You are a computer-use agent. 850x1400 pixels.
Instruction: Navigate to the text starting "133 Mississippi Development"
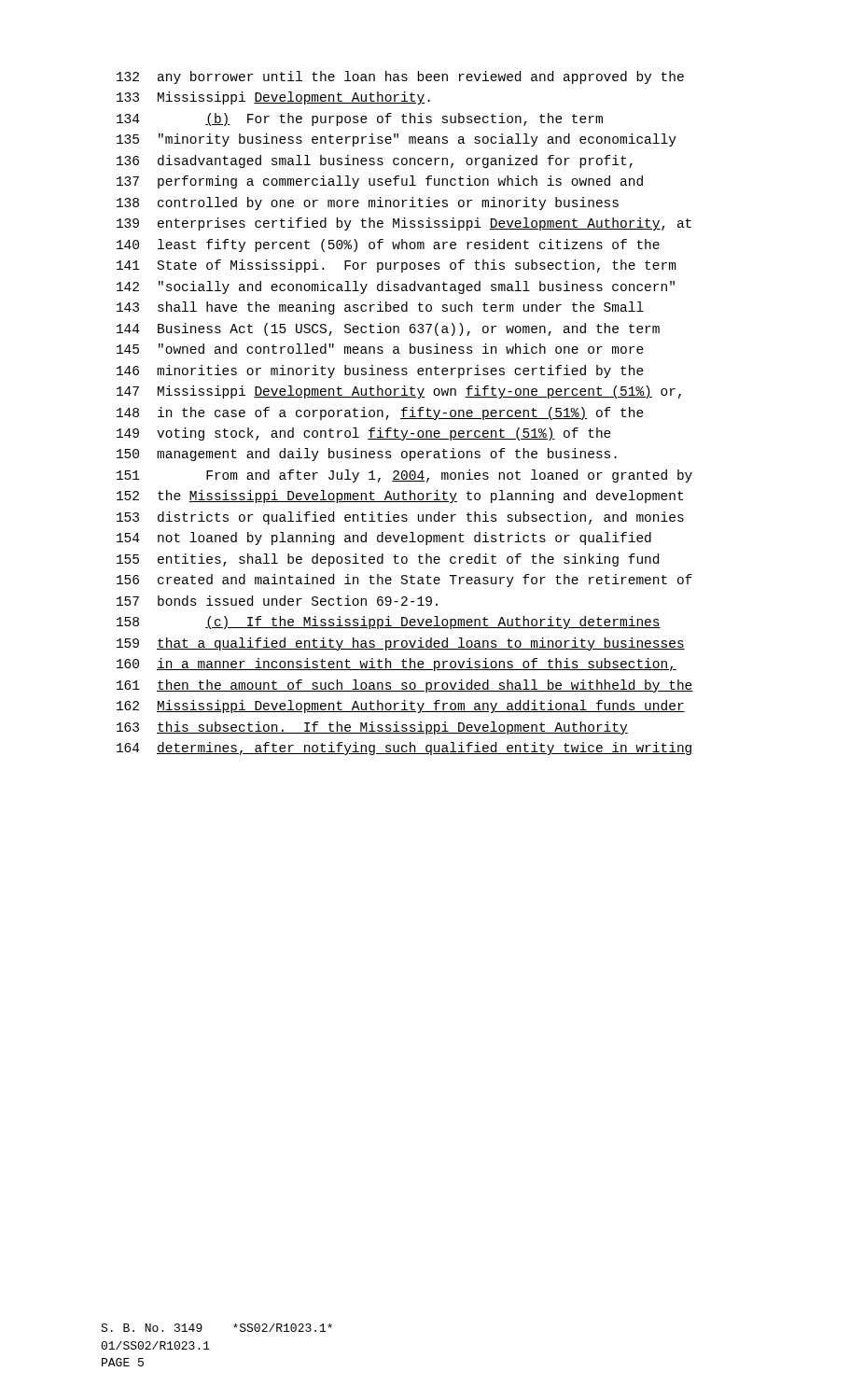coord(267,99)
